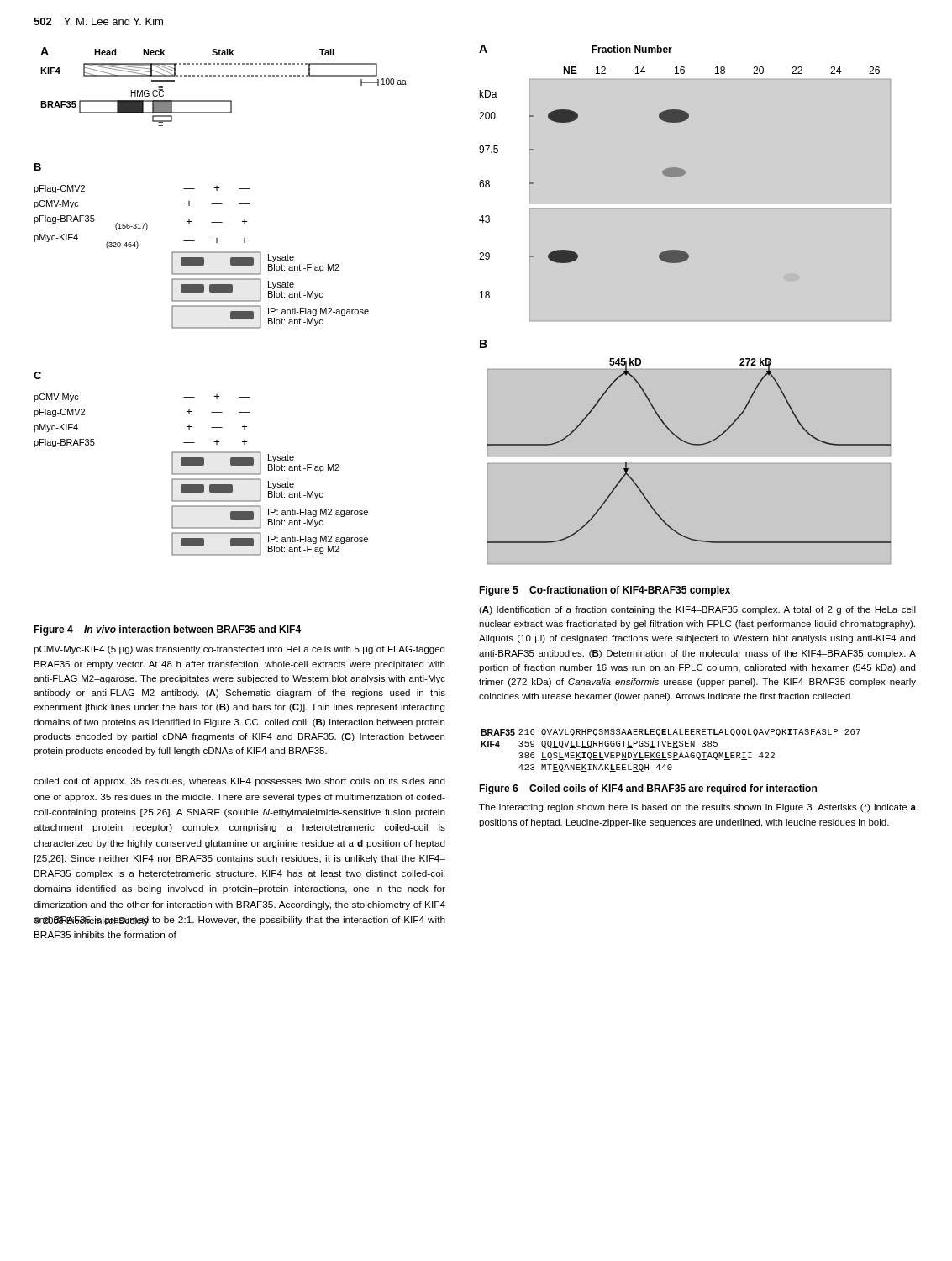Click on the text block that reads "pCMV-Myc-KIF4 (5 μg) was transiently"
Viewport: 952px width, 1261px height.
[239, 700]
